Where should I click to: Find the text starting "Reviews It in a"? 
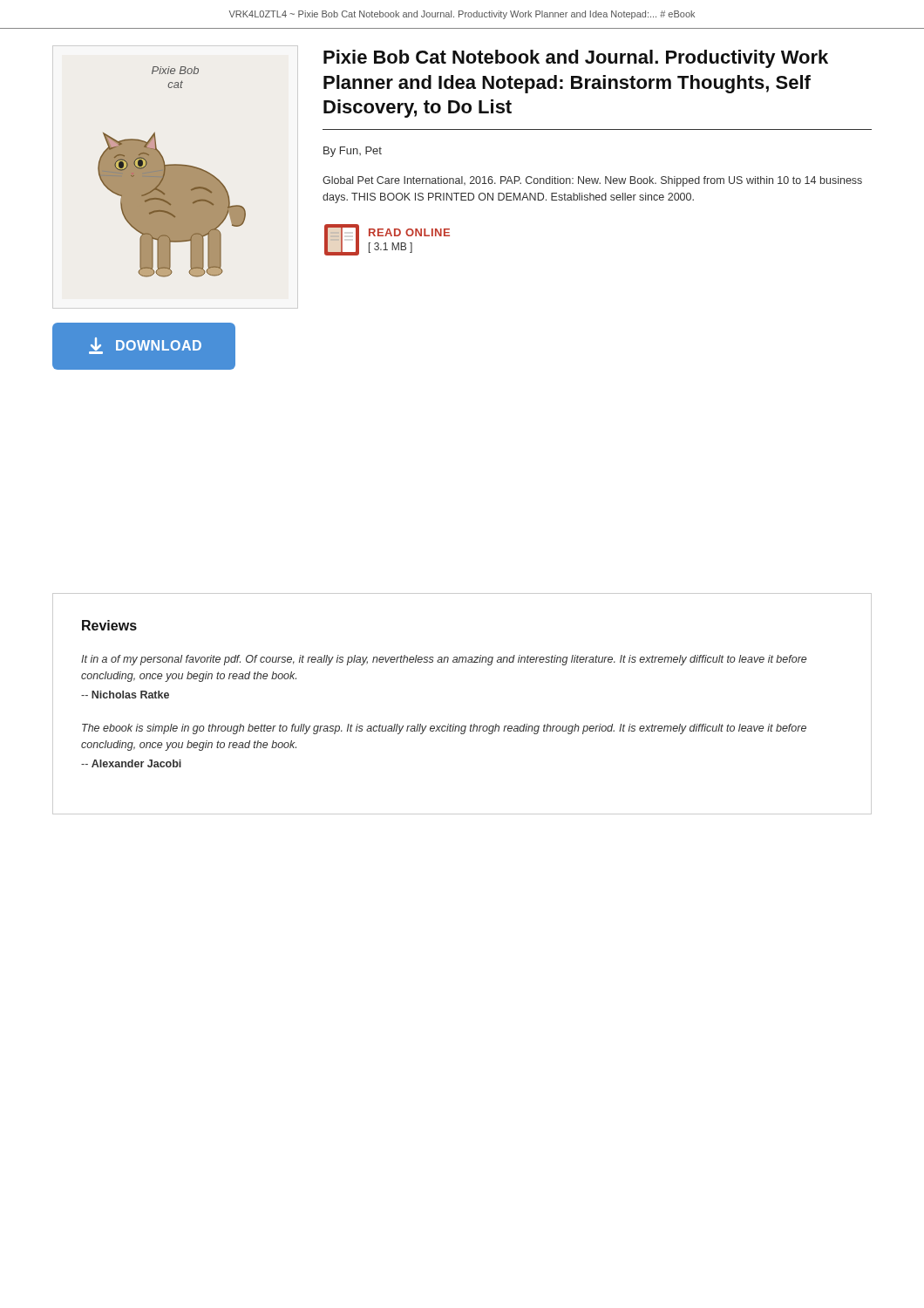point(109,625)
